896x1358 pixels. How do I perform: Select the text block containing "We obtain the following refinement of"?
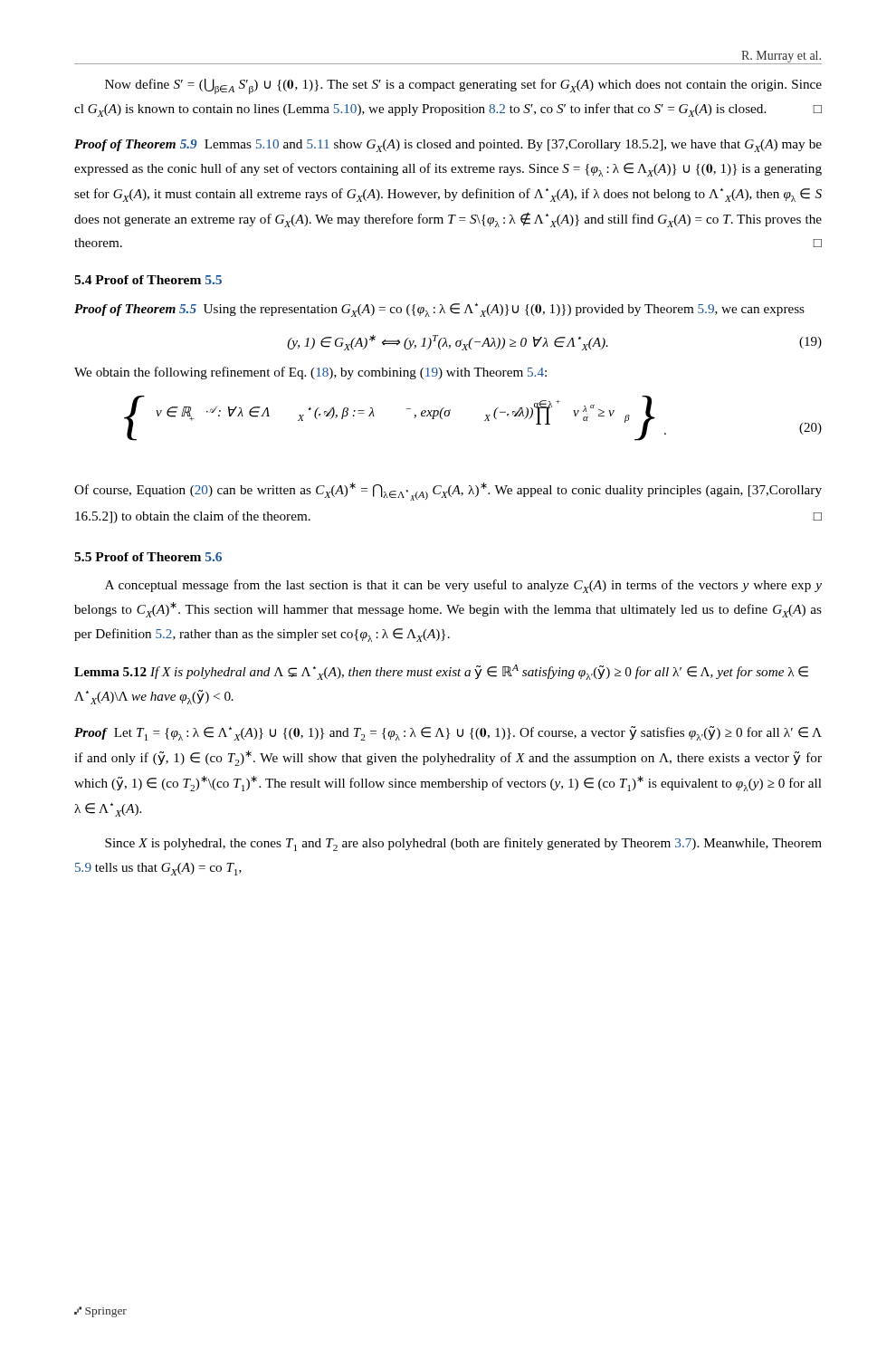[311, 371]
